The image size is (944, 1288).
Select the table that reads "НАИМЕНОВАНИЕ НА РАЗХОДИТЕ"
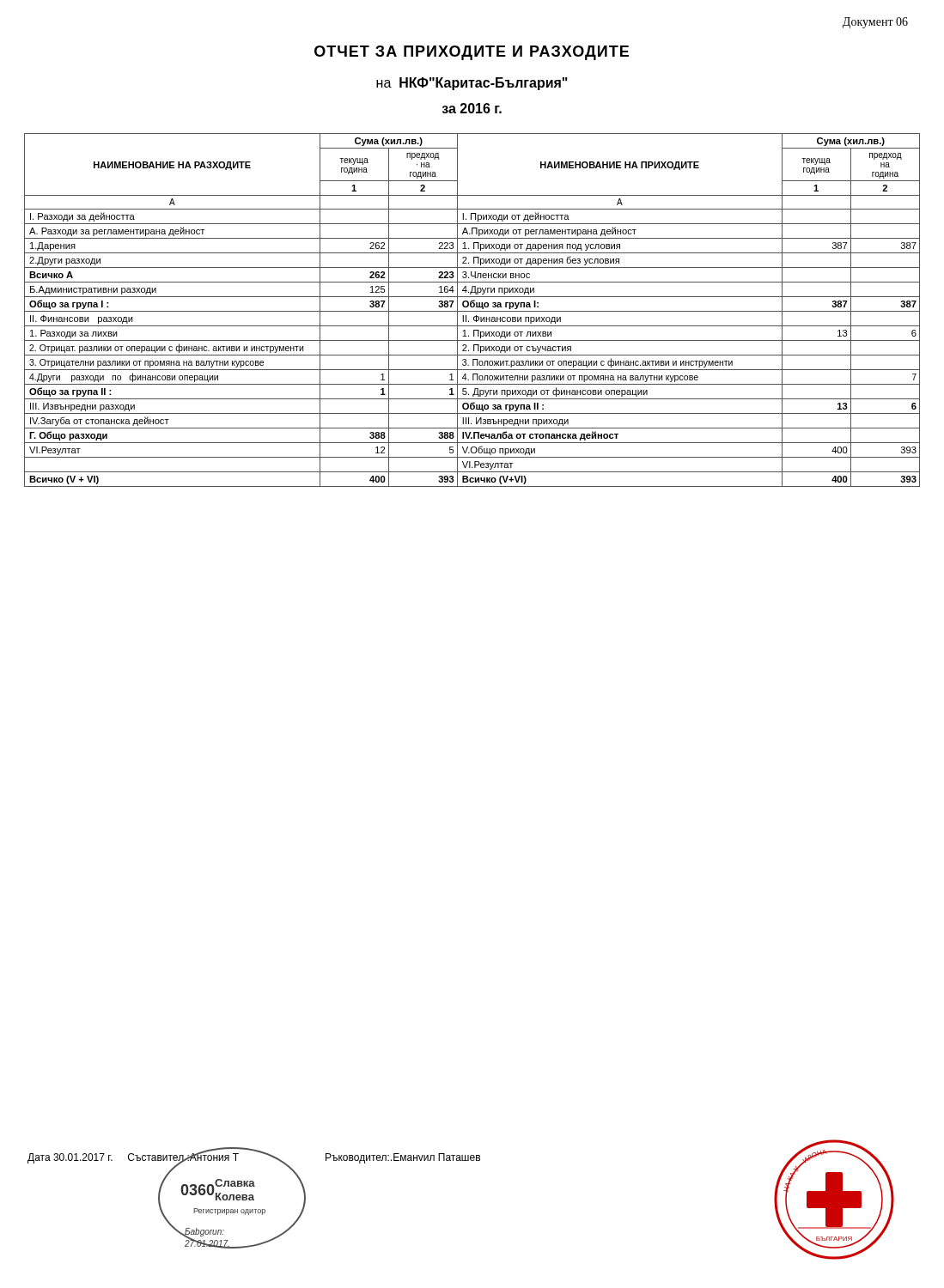pyautogui.click(x=472, y=310)
